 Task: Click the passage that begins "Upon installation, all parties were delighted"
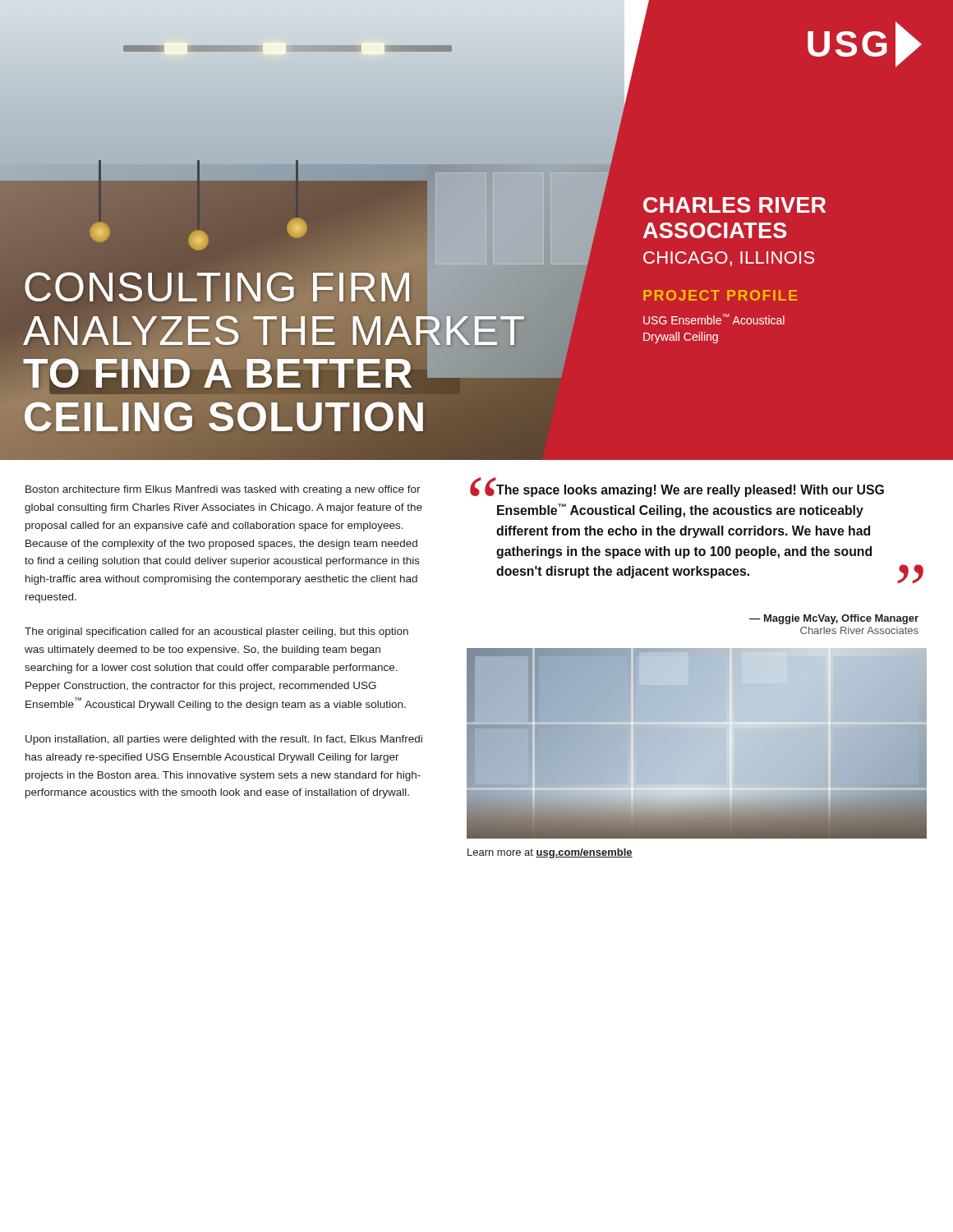coord(224,766)
